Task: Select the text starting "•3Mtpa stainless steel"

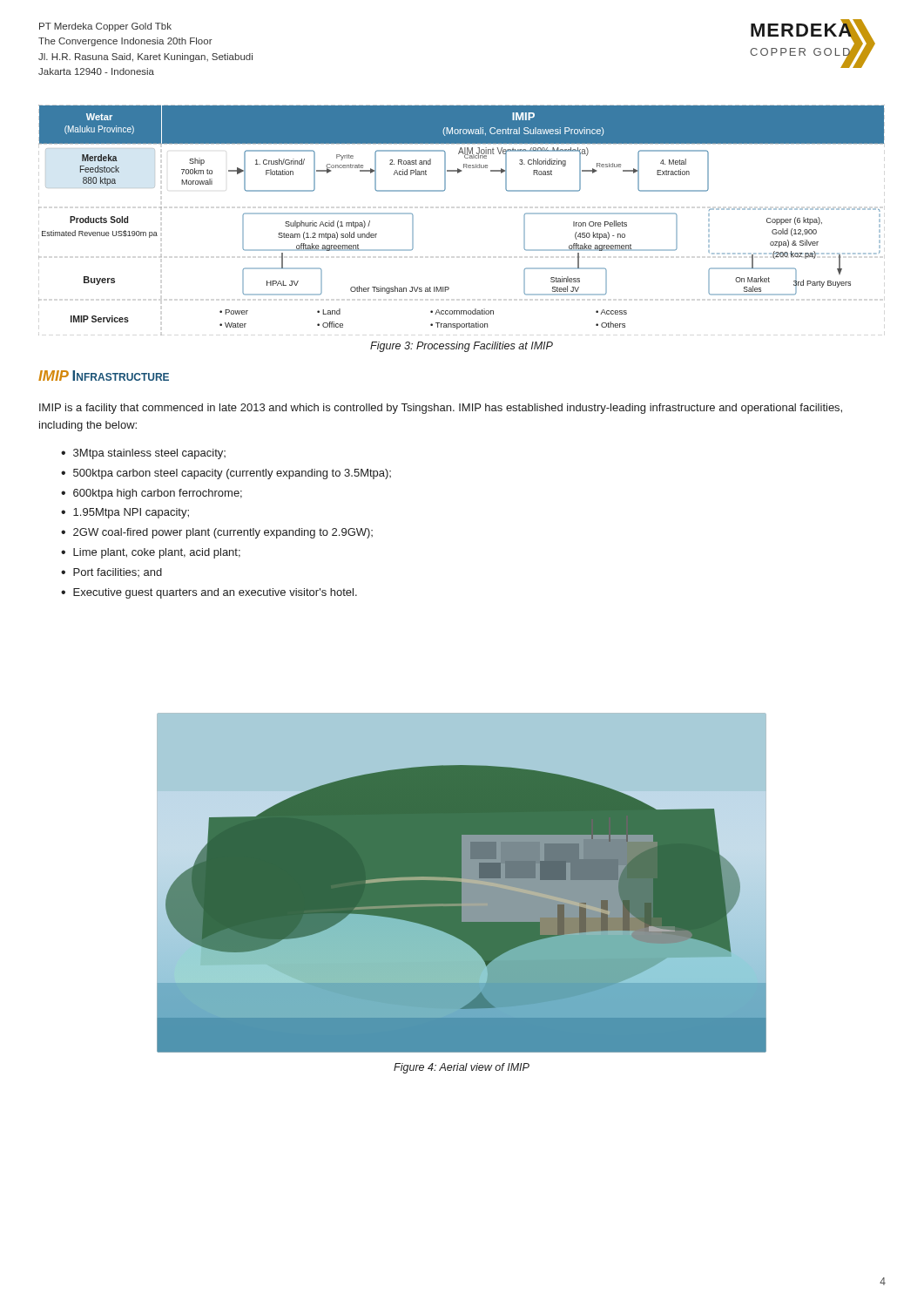Action: tap(144, 453)
